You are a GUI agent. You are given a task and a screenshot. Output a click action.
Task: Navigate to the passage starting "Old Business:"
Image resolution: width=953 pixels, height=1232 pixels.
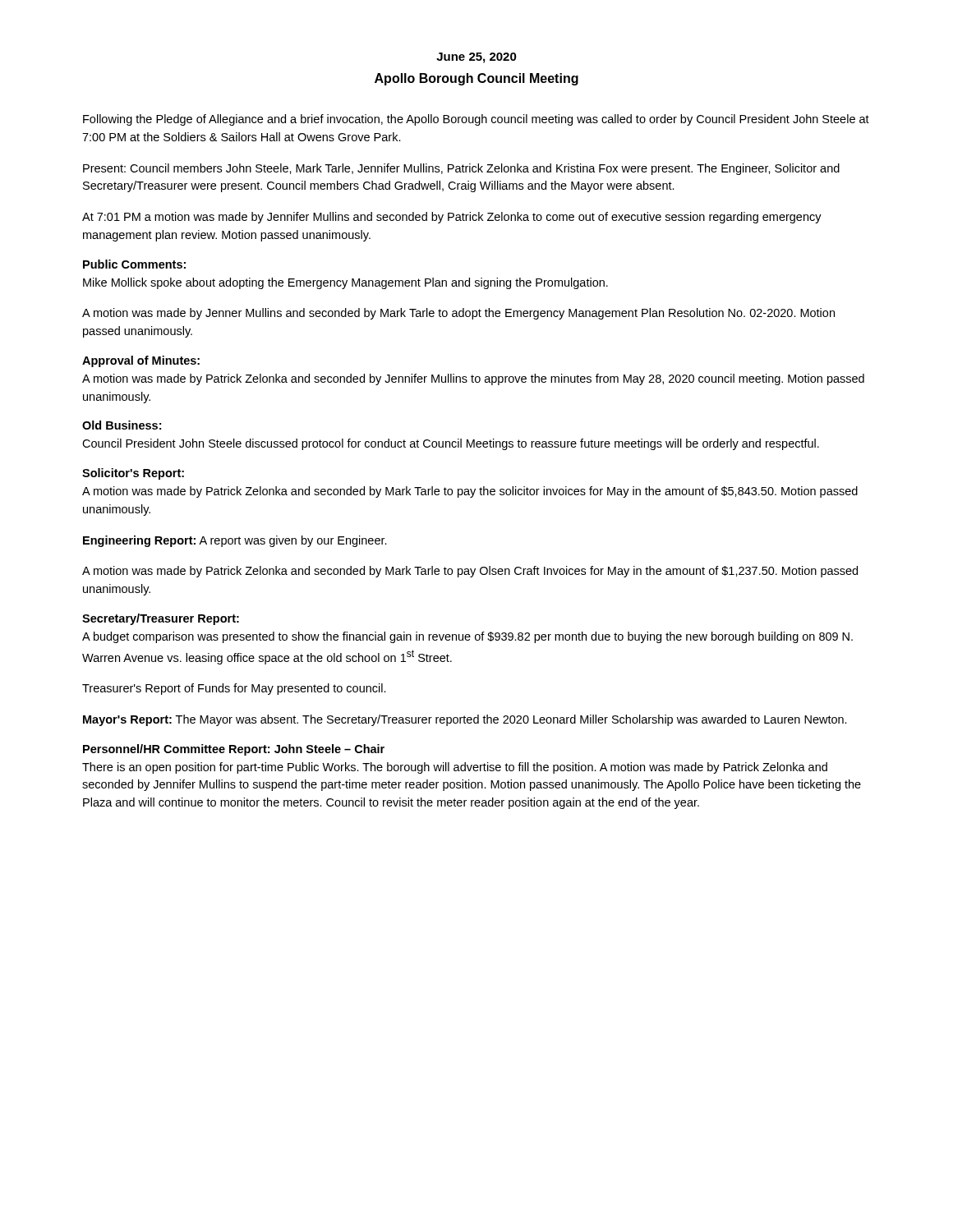click(122, 426)
